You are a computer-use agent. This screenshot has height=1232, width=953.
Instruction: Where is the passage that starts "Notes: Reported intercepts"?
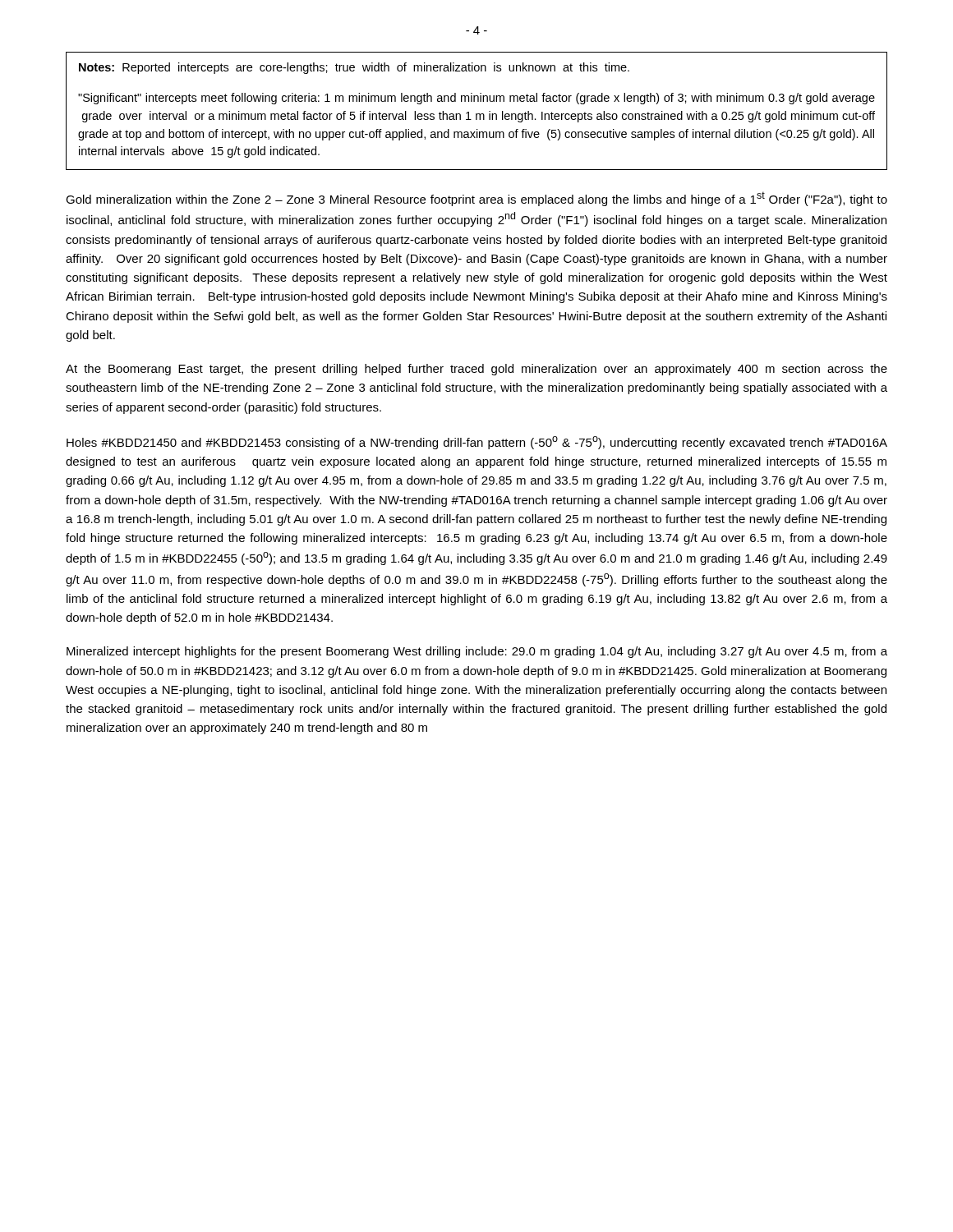coord(354,67)
